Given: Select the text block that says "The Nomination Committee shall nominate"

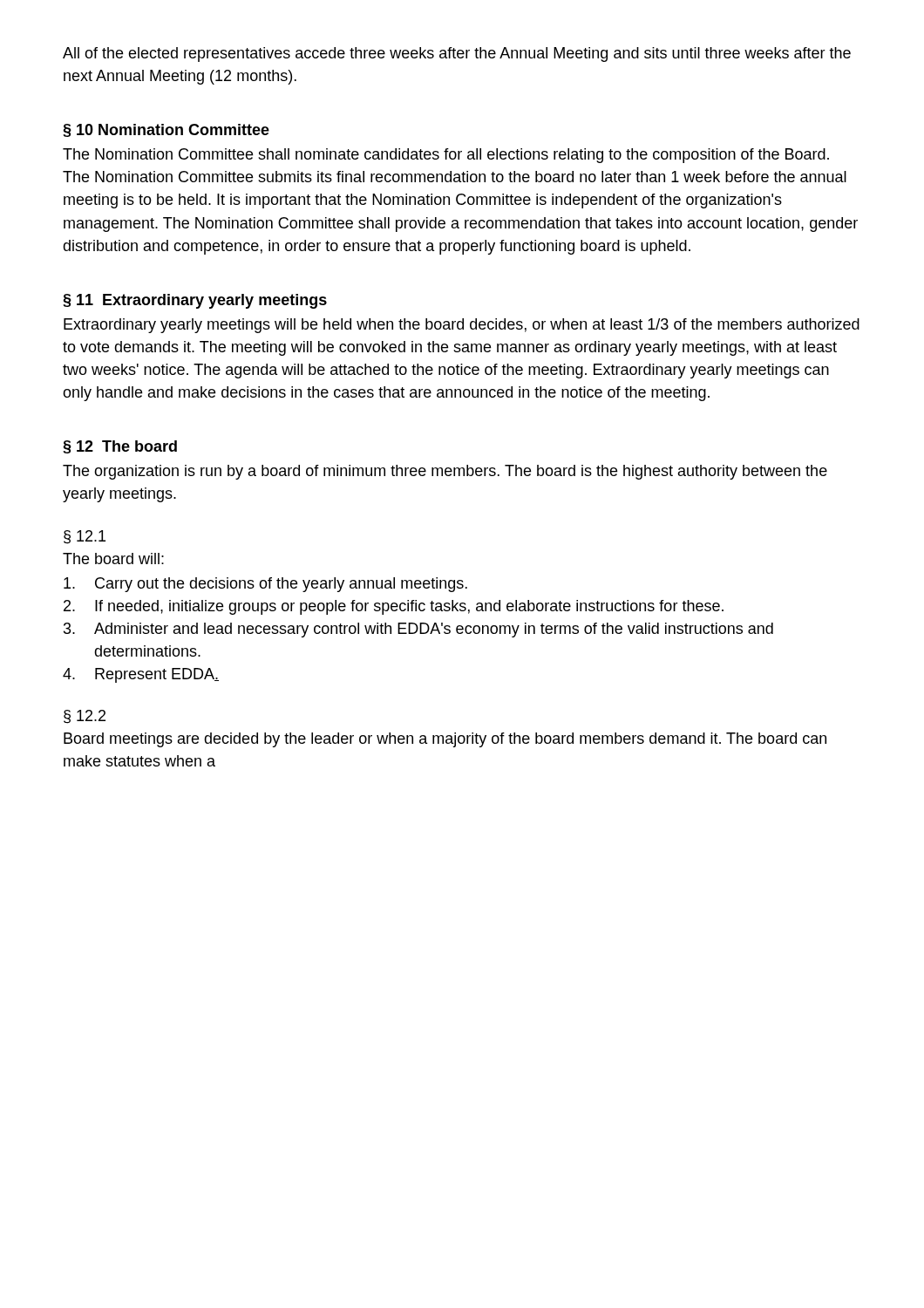Looking at the screenshot, I should tap(460, 200).
